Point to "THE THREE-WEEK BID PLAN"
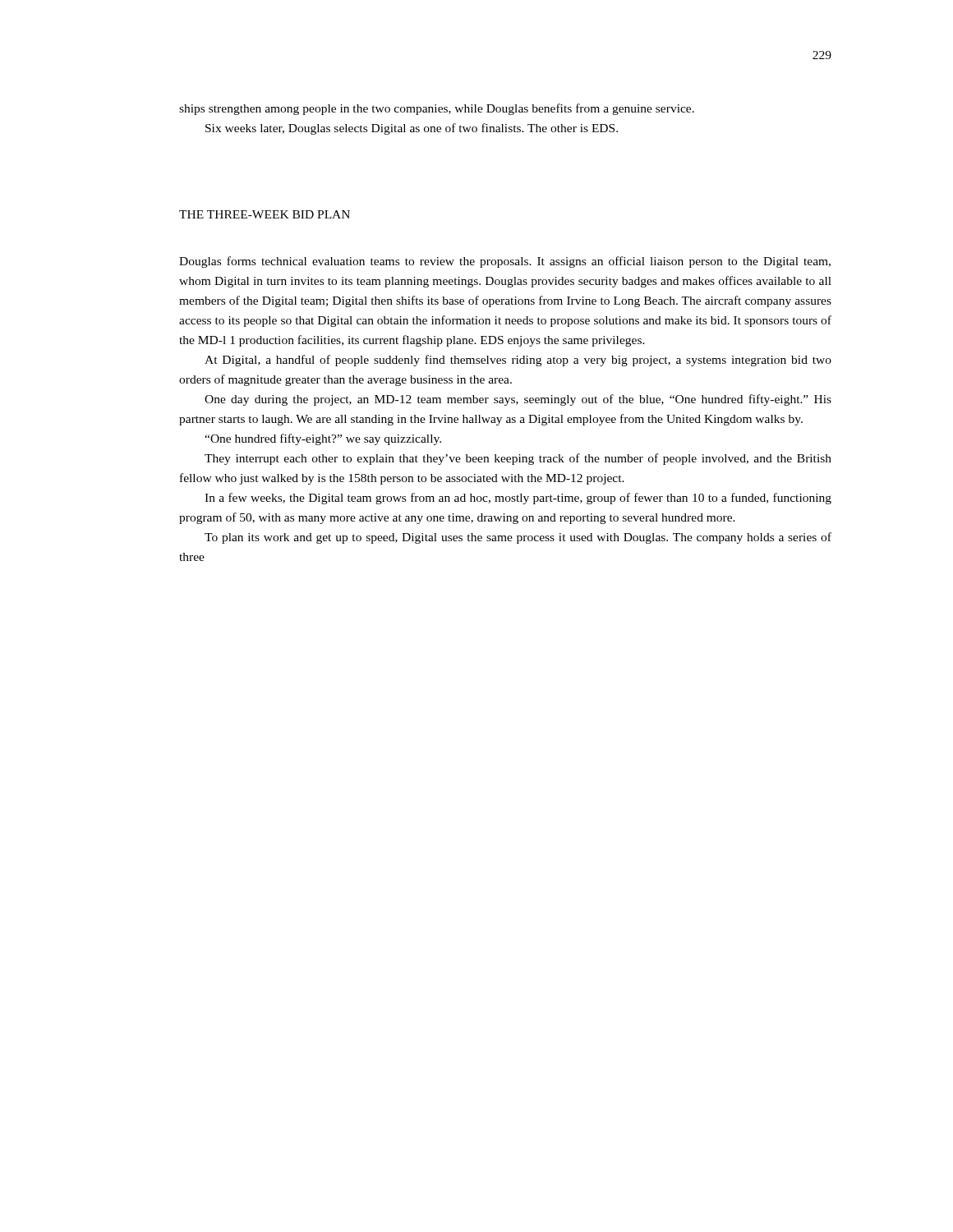This screenshot has width=953, height=1232. click(x=265, y=214)
